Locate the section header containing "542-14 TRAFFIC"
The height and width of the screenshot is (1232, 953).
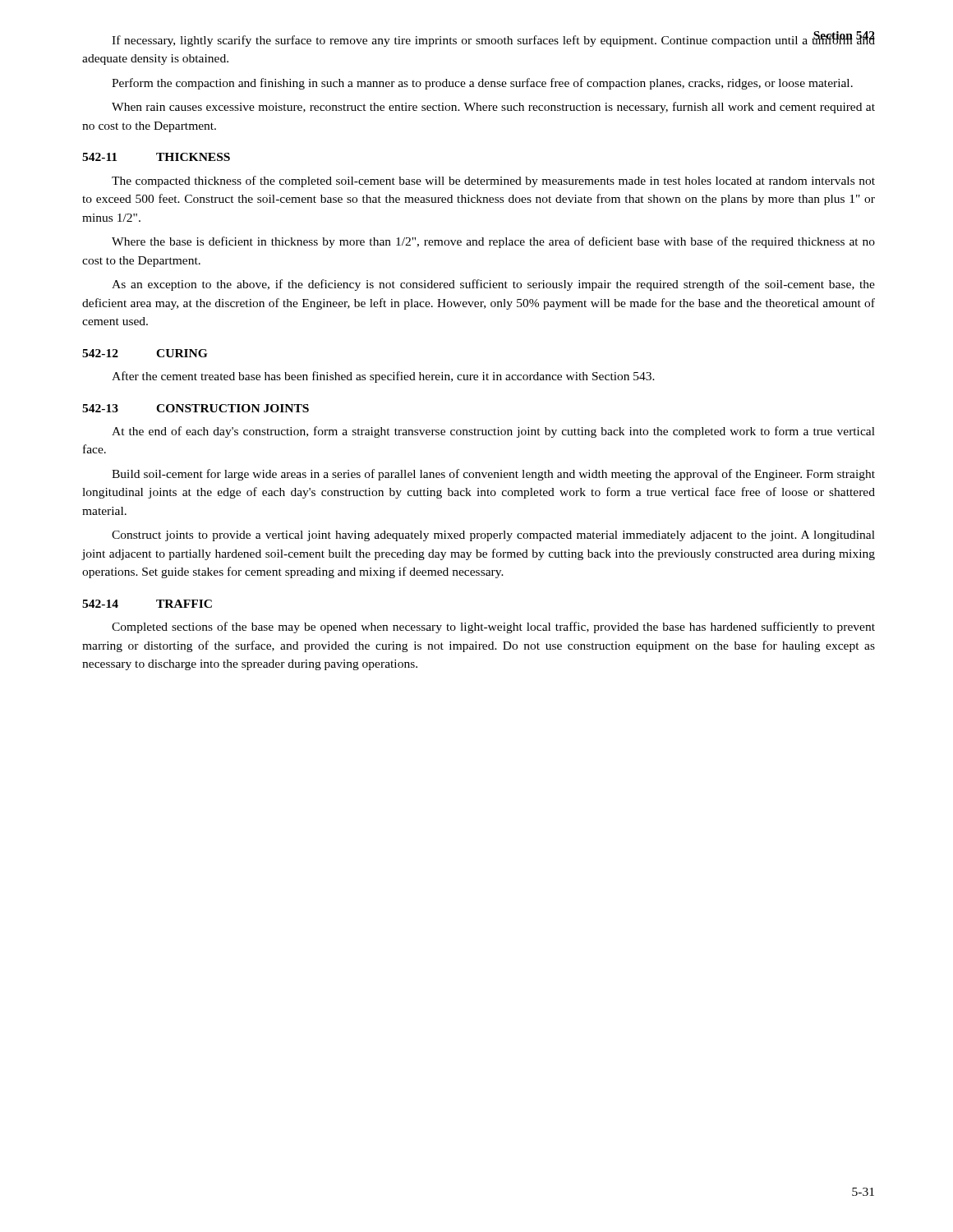tap(147, 604)
